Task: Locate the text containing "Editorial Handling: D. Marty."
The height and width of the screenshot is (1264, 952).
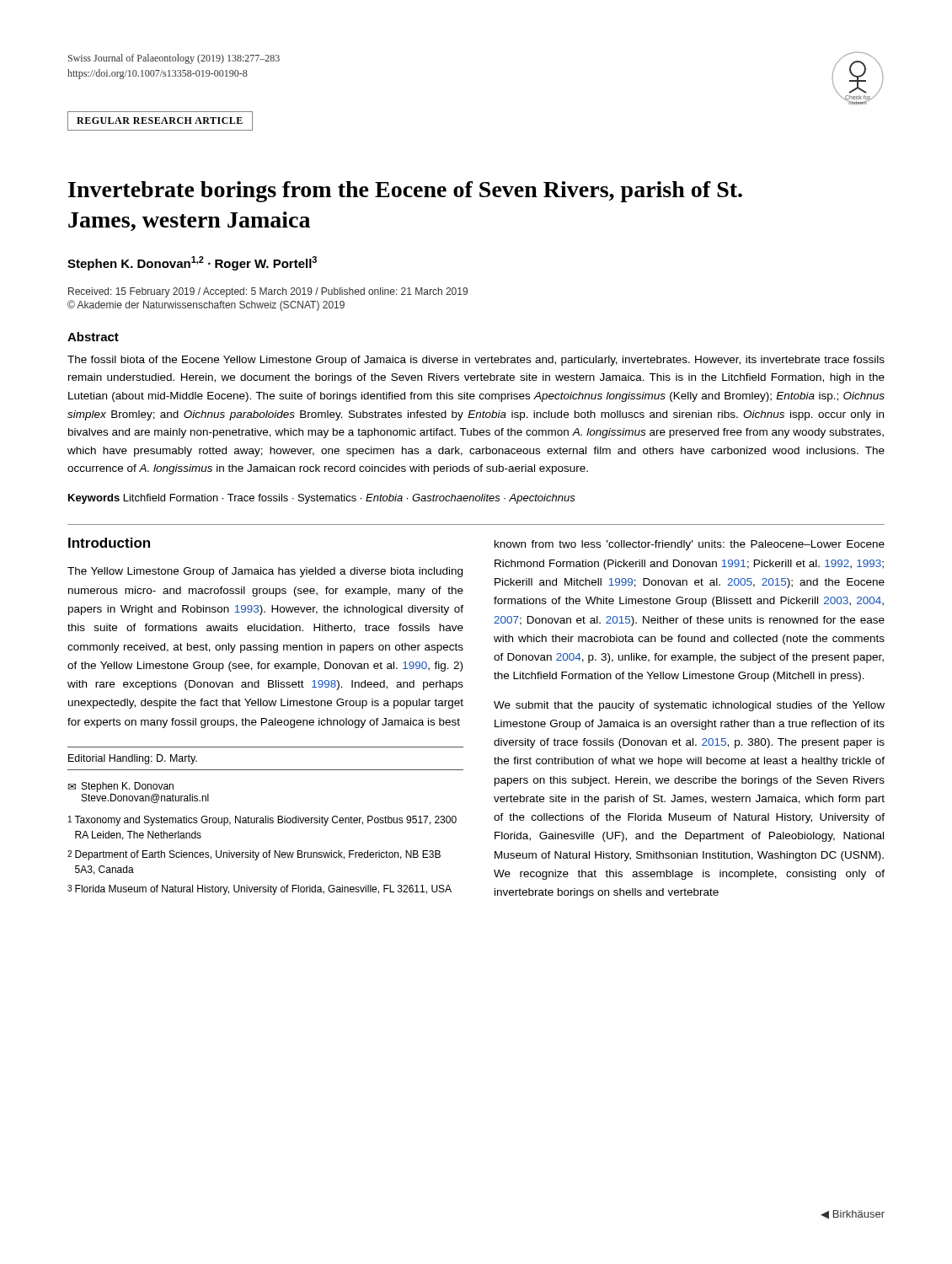Action: (133, 758)
